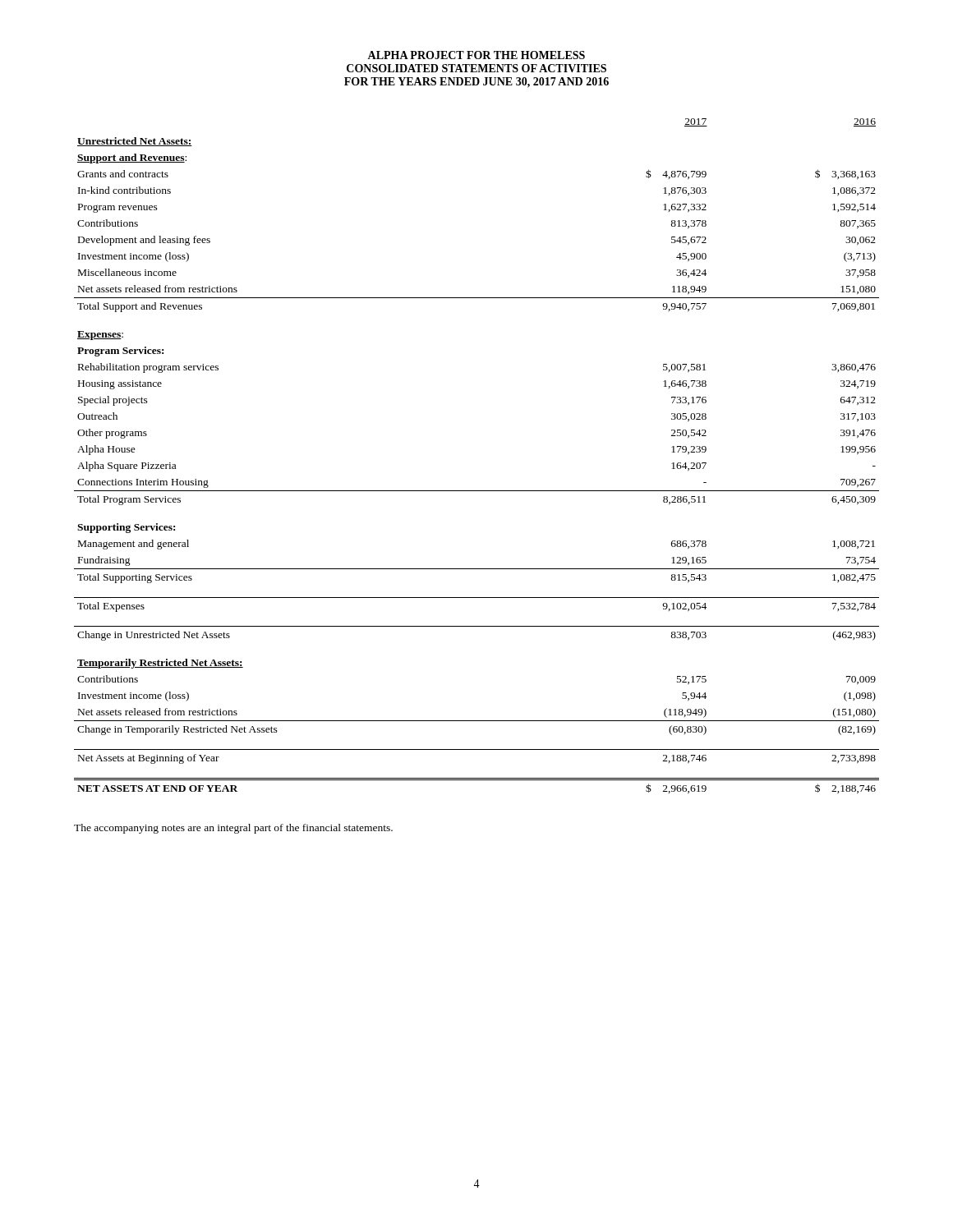Click a footnote
This screenshot has width=953, height=1232.
[234, 828]
